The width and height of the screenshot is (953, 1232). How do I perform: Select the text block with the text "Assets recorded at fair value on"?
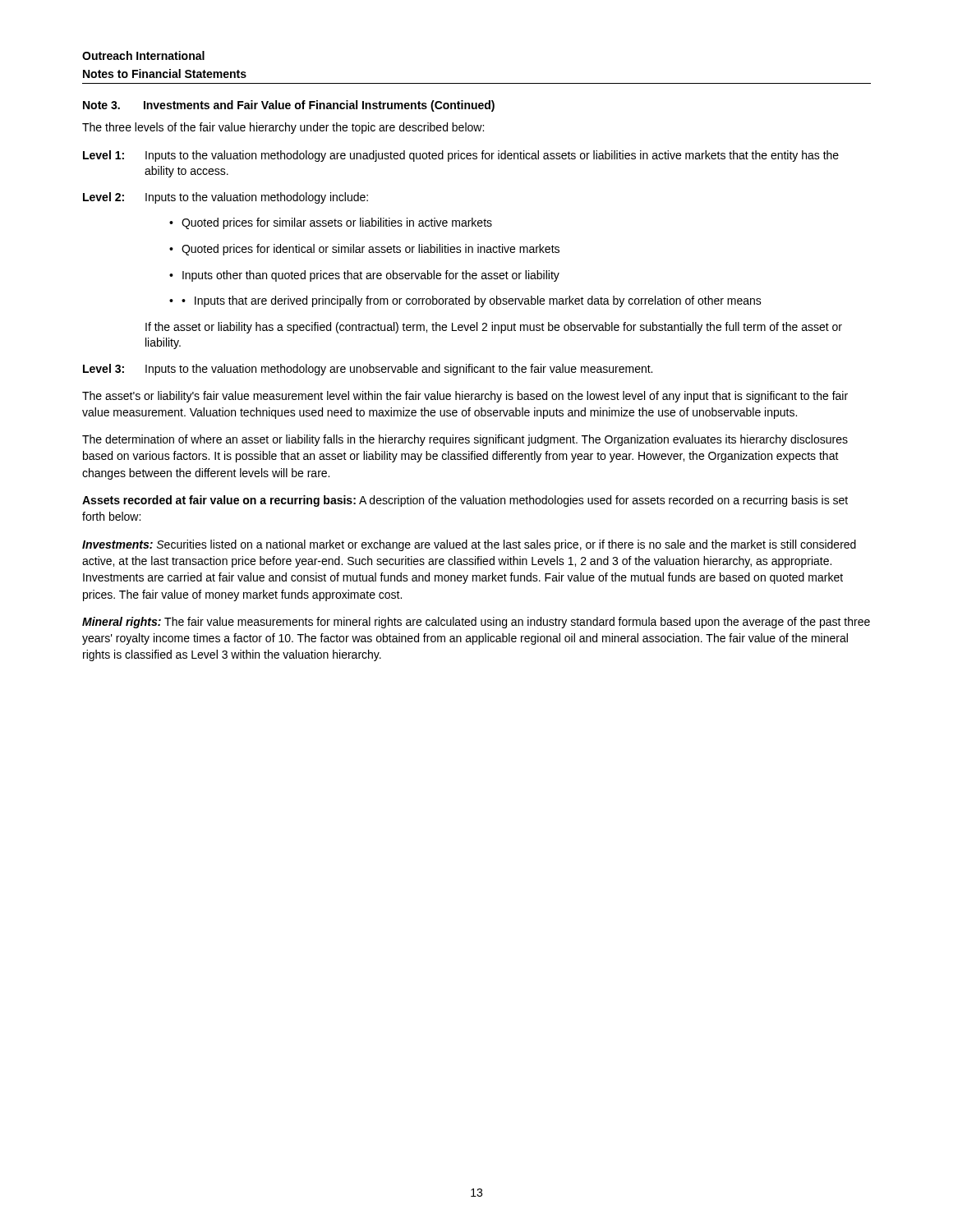coord(465,509)
